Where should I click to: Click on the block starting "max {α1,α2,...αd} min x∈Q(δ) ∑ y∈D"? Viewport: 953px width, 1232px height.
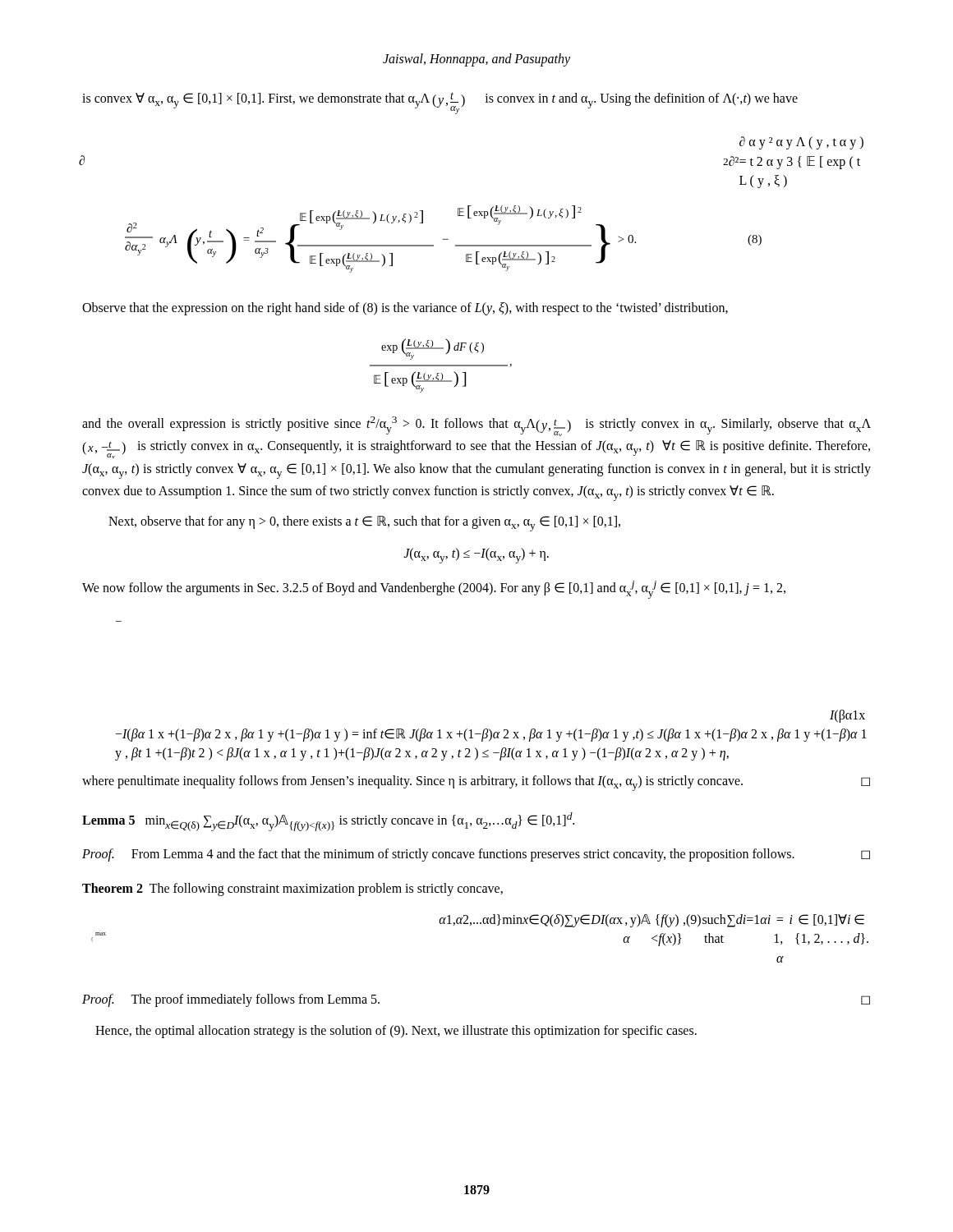[651, 921]
